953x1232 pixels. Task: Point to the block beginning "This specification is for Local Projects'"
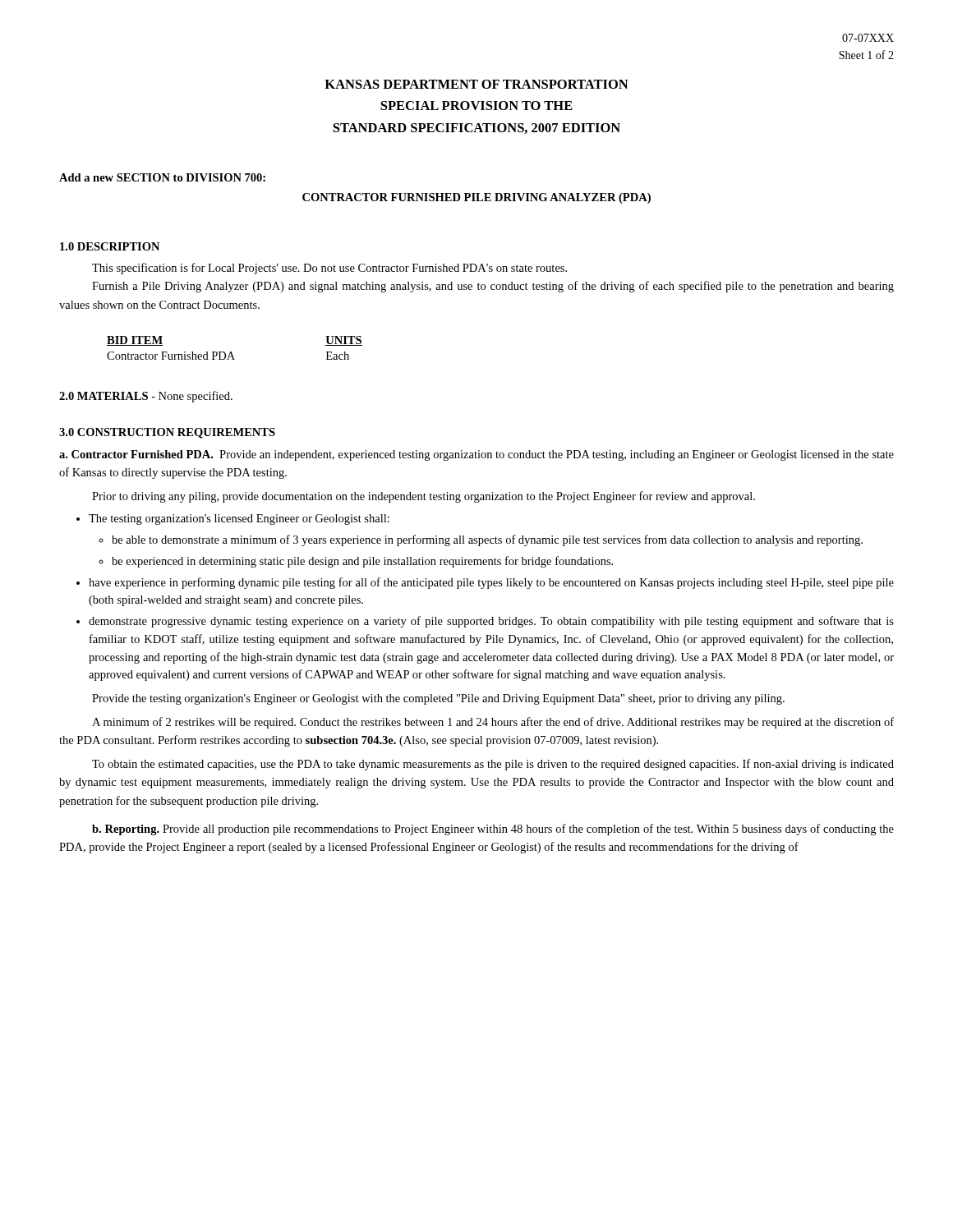point(476,286)
